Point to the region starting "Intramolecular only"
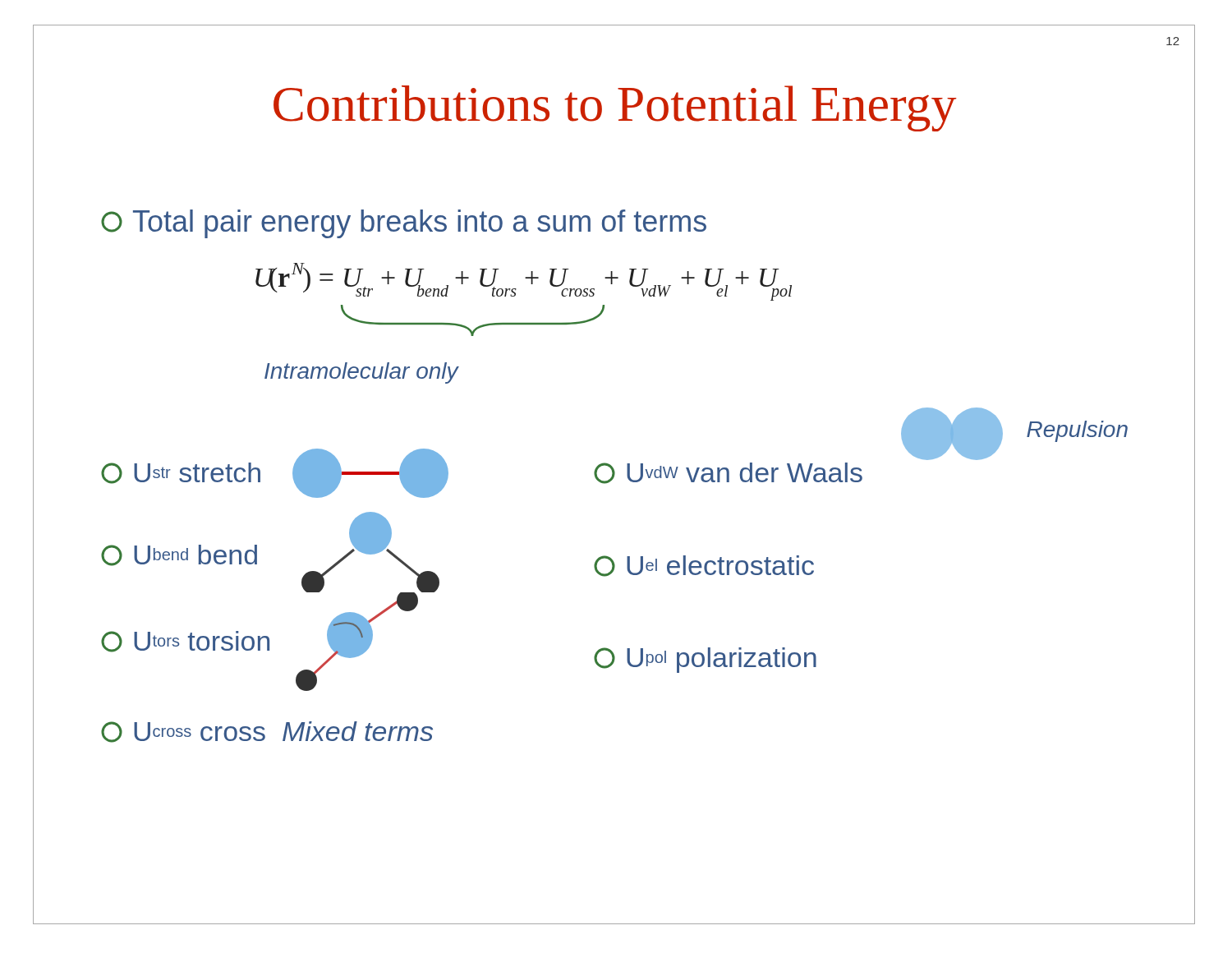Image resolution: width=1232 pixels, height=953 pixels. click(361, 371)
